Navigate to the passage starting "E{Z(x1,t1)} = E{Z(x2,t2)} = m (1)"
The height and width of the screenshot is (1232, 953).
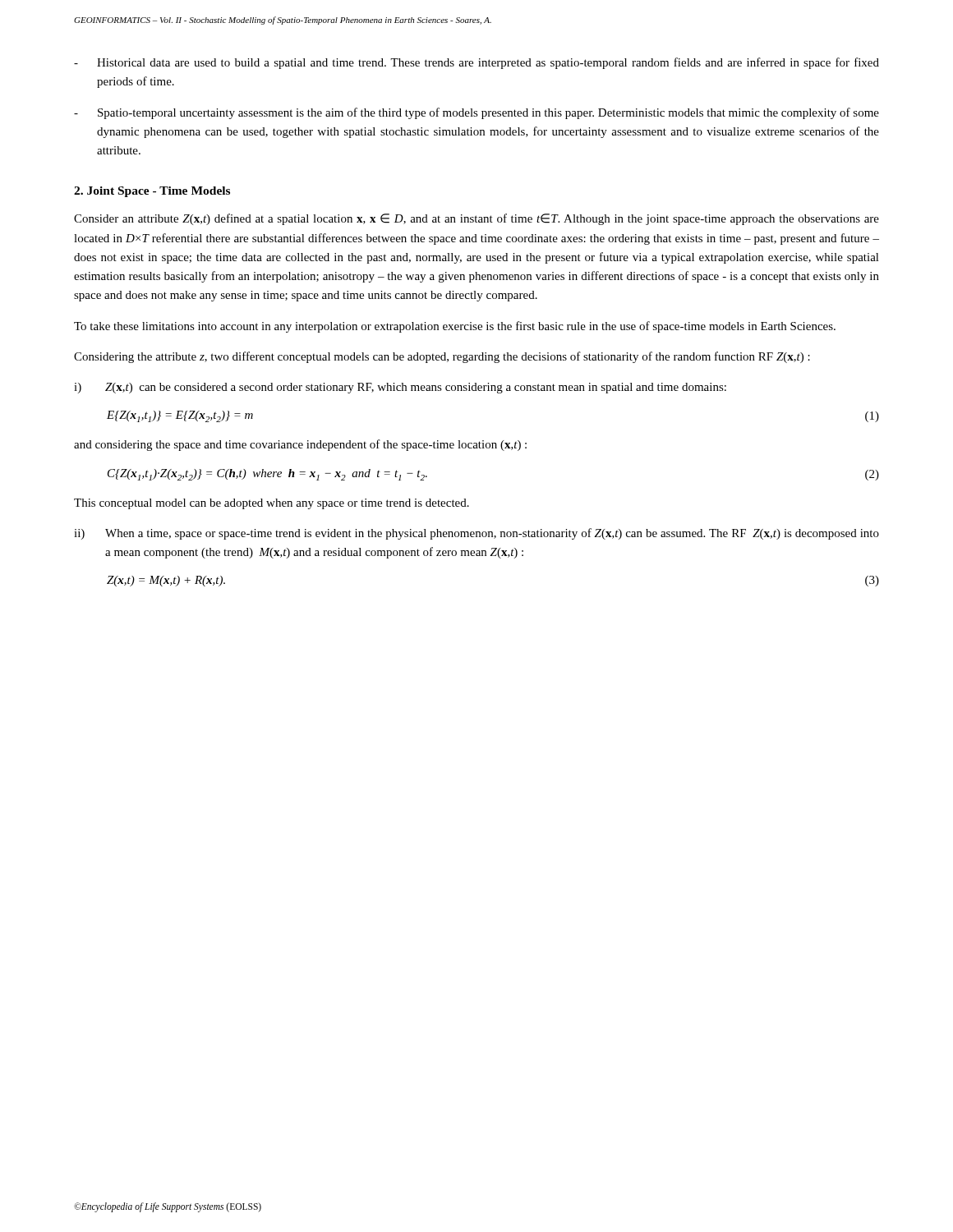192,415
